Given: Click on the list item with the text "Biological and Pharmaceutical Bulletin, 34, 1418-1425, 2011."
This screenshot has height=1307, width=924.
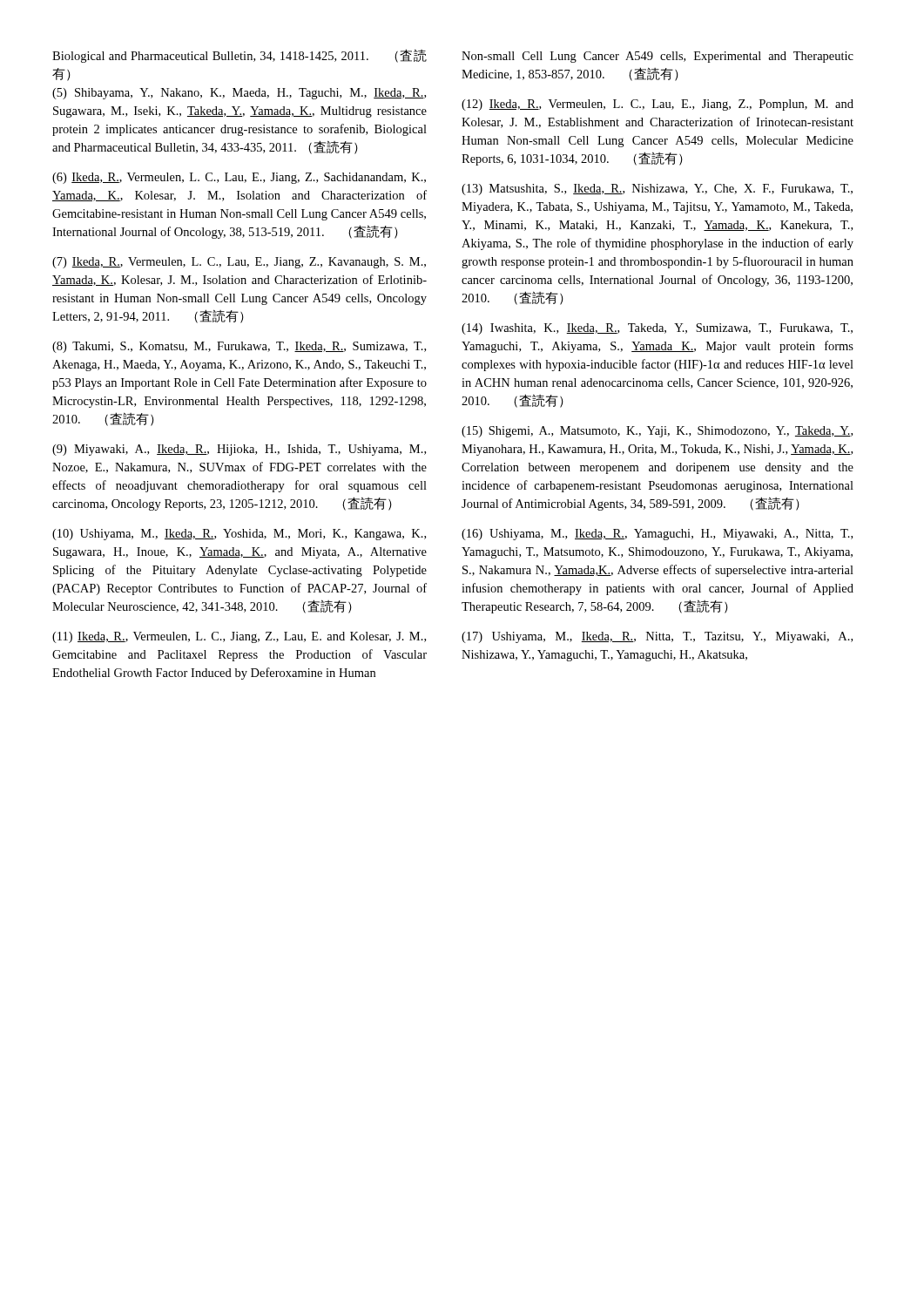Looking at the screenshot, I should click(240, 102).
